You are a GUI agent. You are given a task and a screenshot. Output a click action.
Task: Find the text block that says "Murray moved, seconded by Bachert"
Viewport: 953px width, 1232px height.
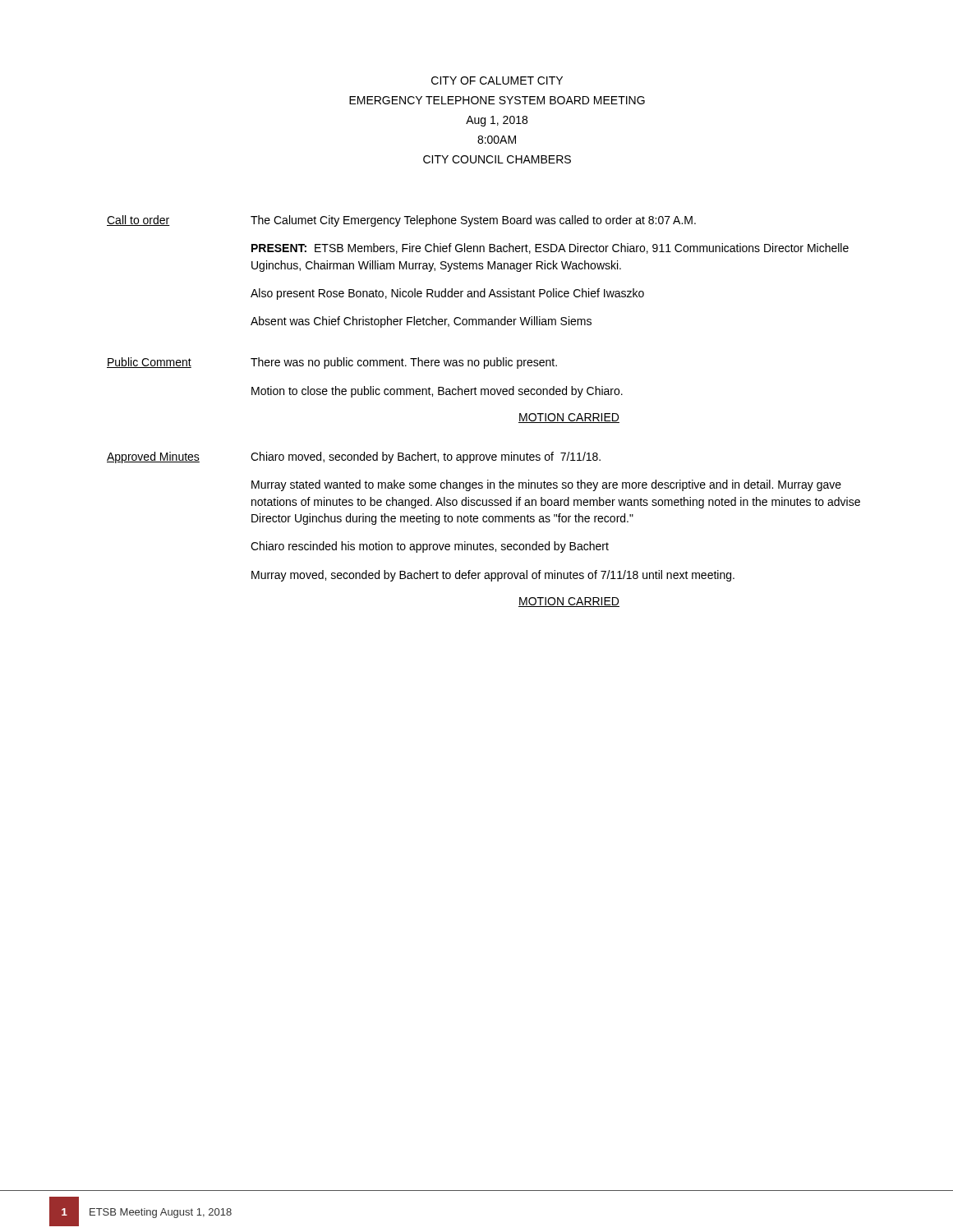(x=493, y=575)
